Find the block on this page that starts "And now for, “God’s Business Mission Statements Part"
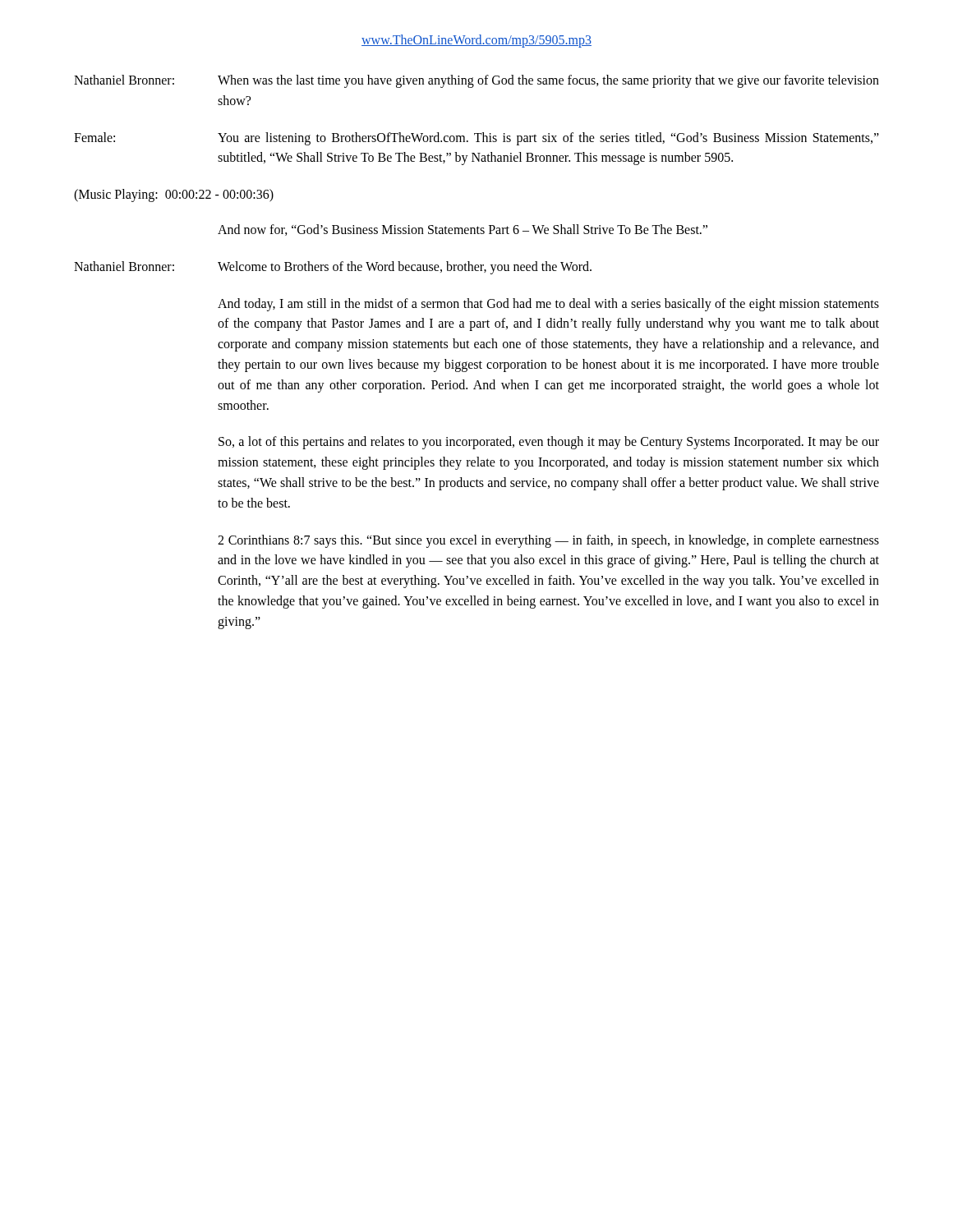 pyautogui.click(x=463, y=230)
